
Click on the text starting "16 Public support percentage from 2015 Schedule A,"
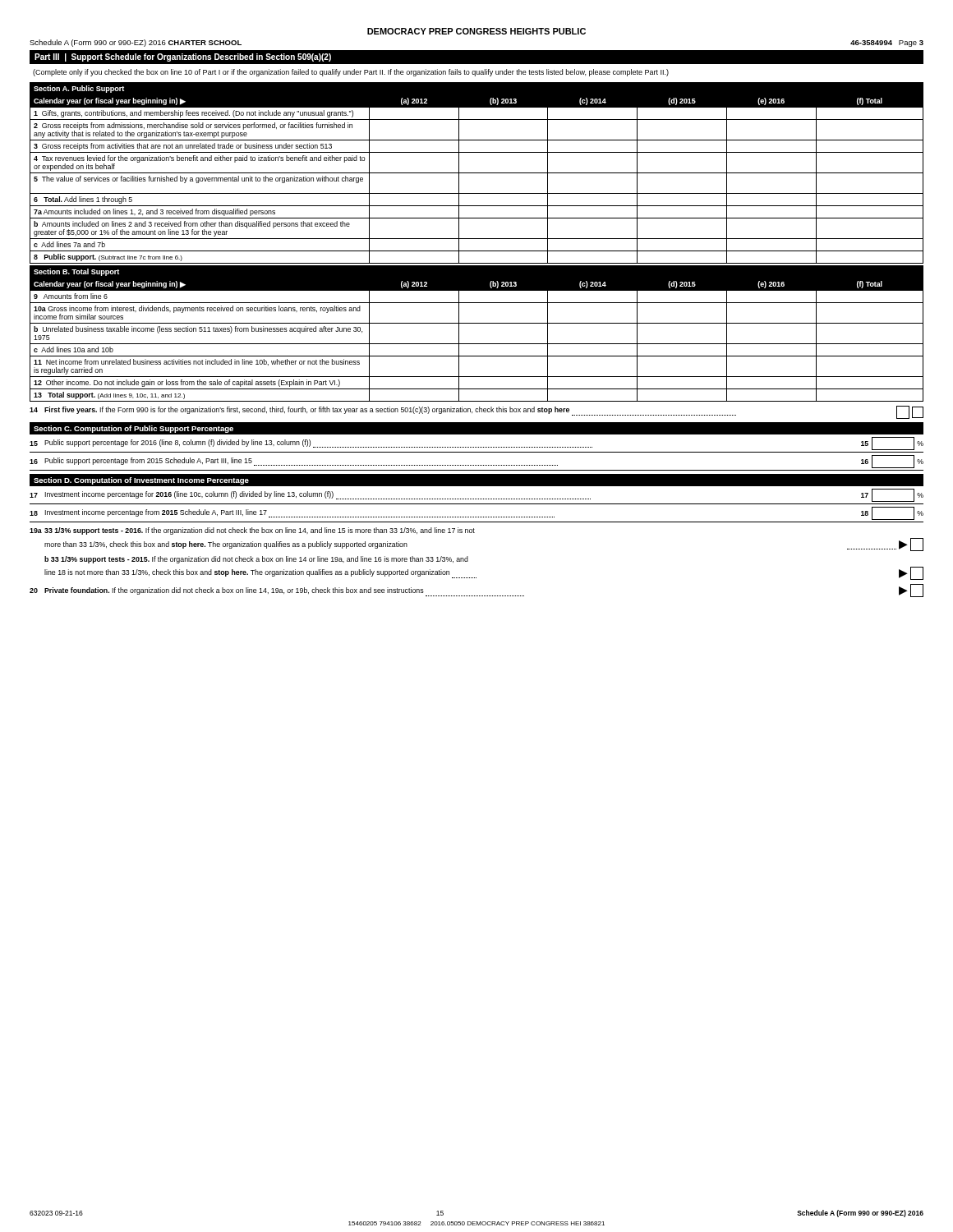pyautogui.click(x=476, y=461)
